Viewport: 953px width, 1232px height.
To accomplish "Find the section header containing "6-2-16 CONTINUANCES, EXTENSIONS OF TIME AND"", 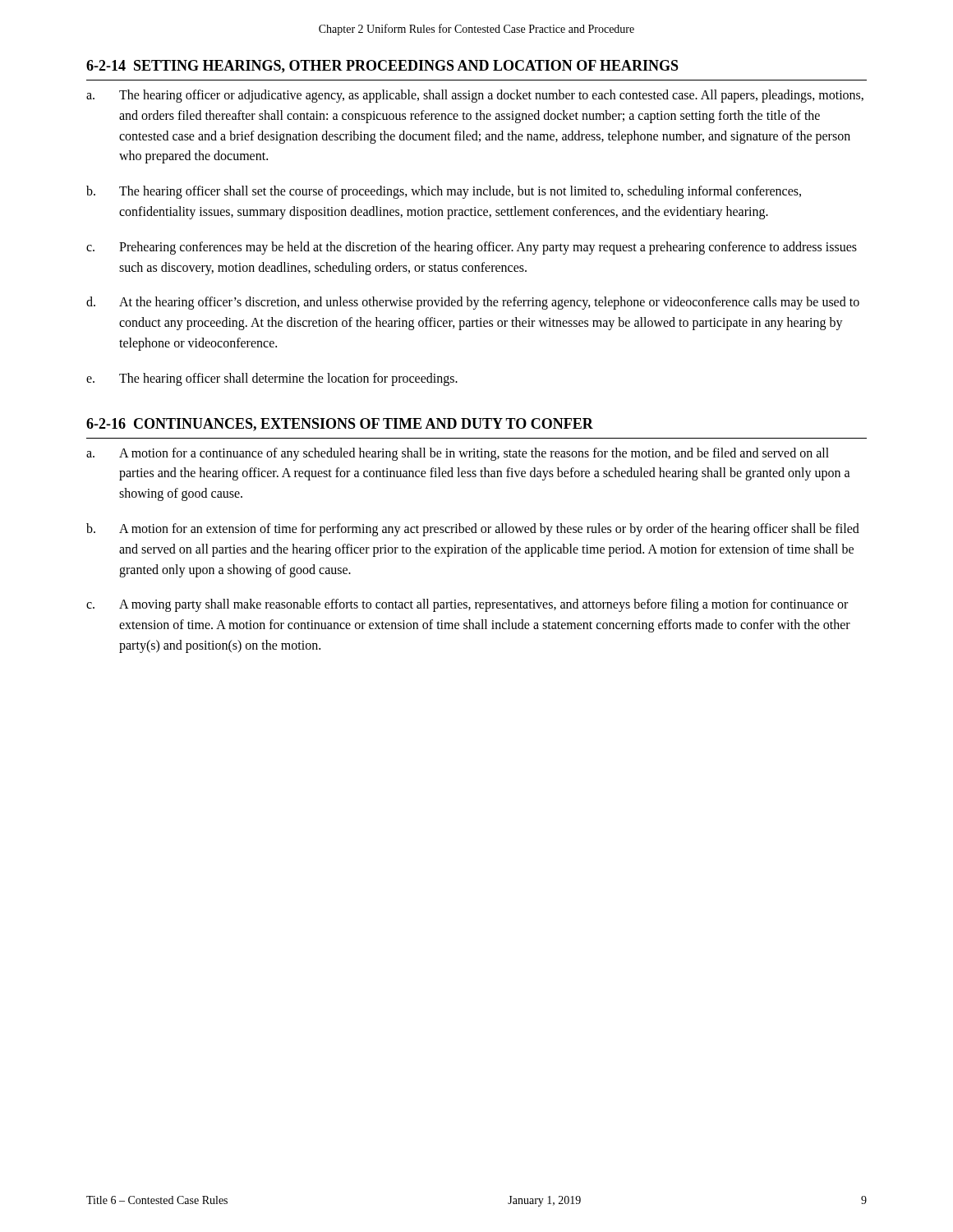I will pos(340,423).
